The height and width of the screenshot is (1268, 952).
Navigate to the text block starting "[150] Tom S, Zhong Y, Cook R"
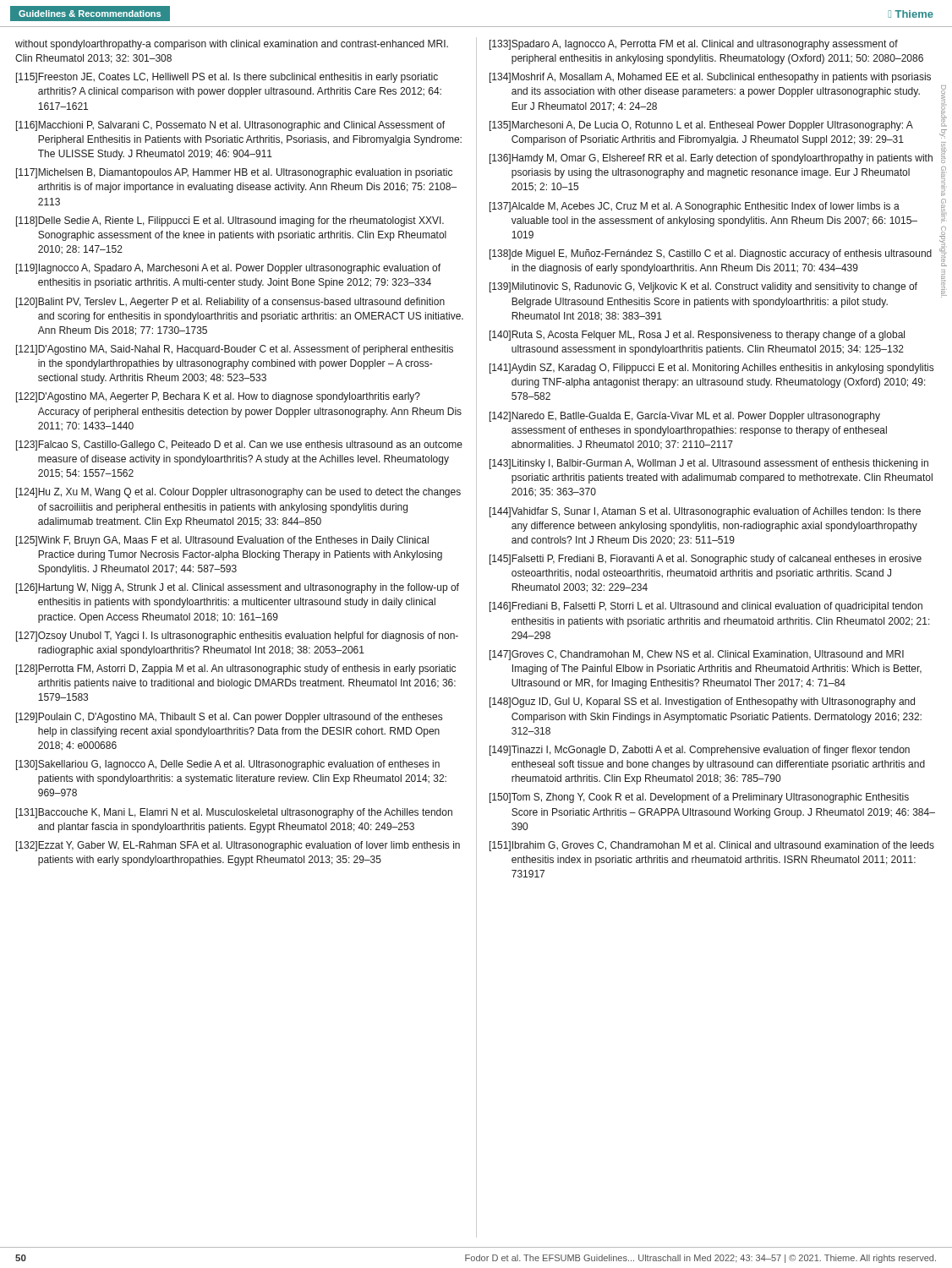pyautogui.click(x=713, y=812)
